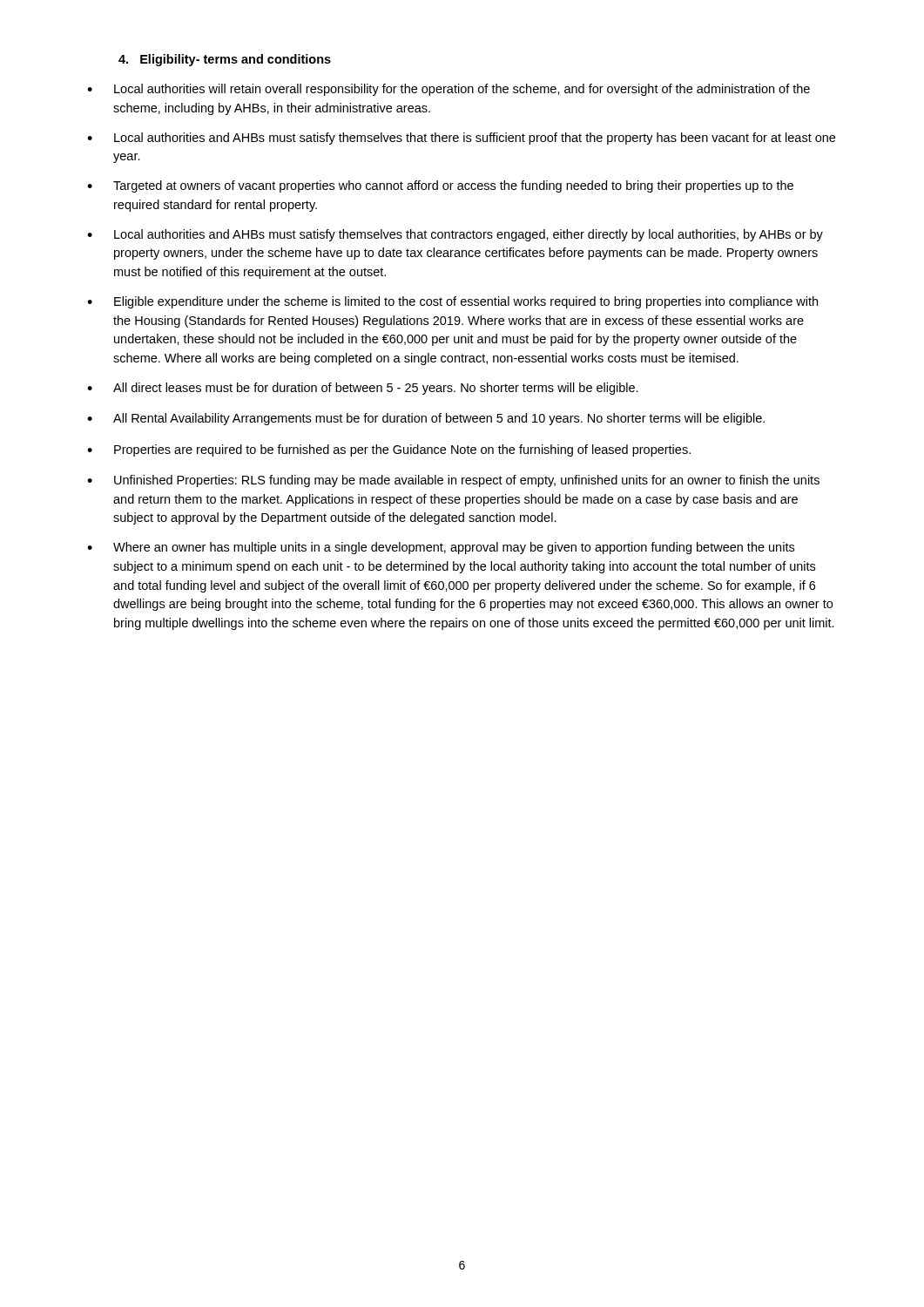
Task: Find the element starting "• Local authorities will retain"
Action: point(462,99)
